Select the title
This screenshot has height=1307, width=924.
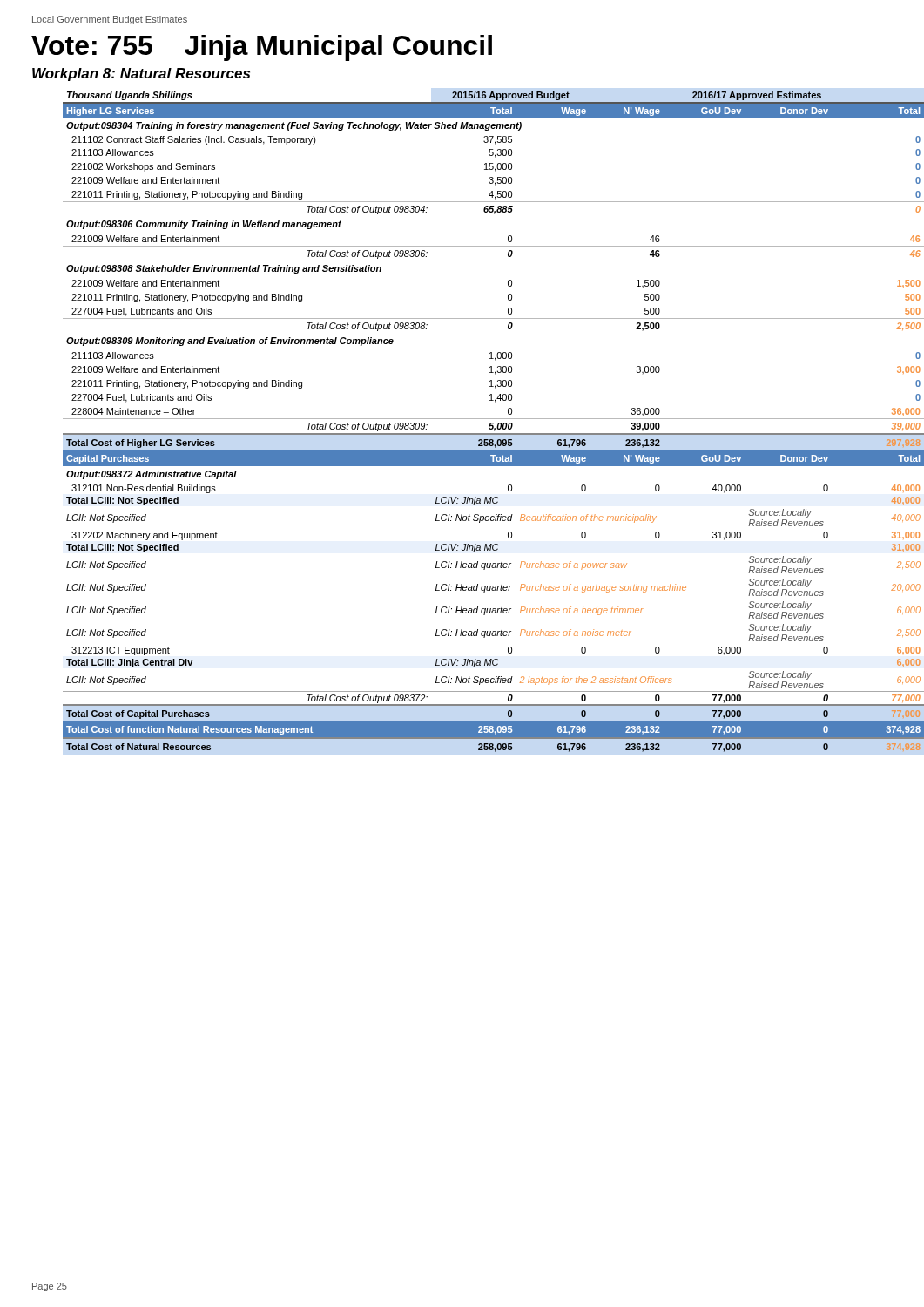point(263,45)
